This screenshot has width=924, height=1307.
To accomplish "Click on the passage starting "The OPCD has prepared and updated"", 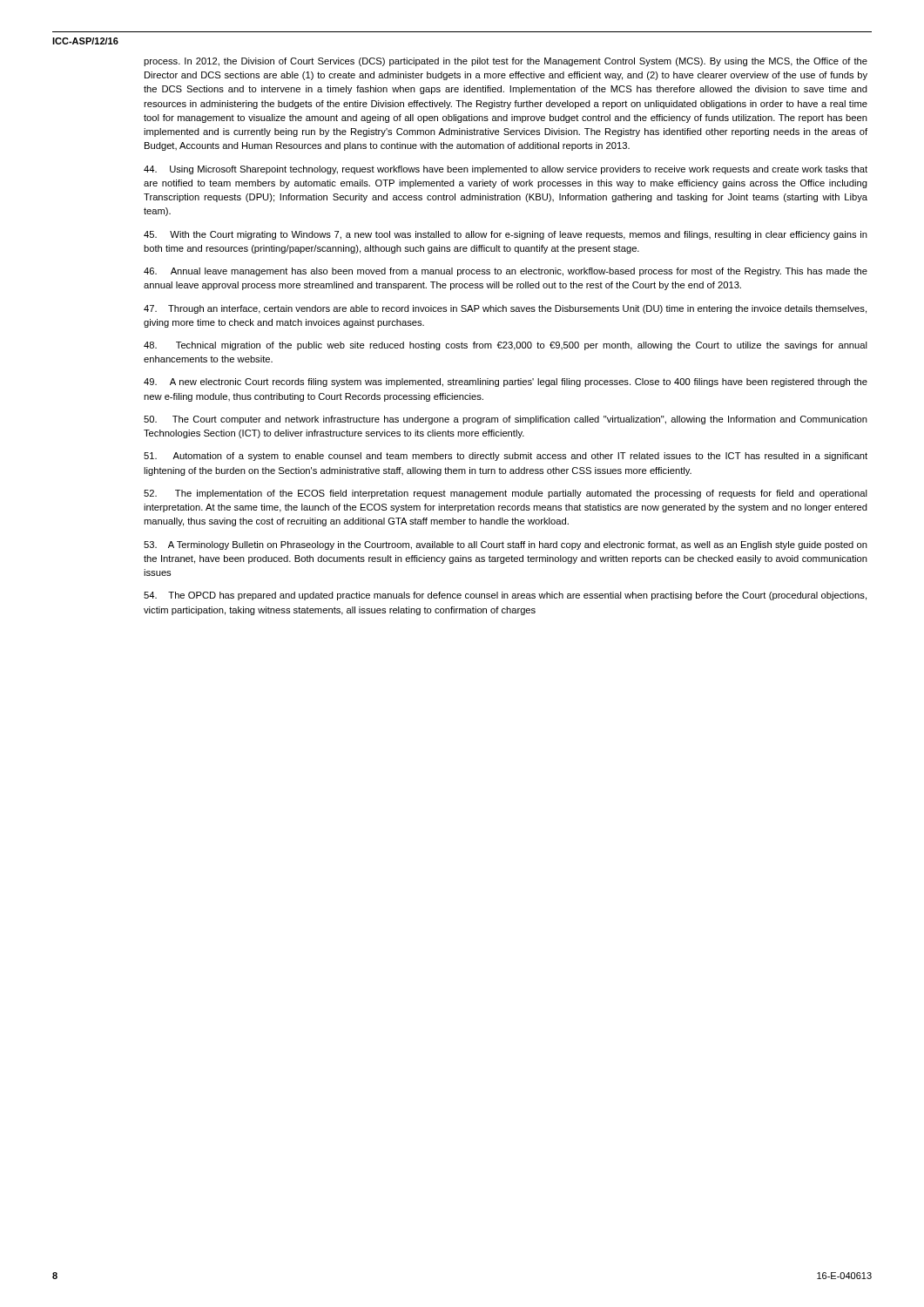I will point(506,602).
